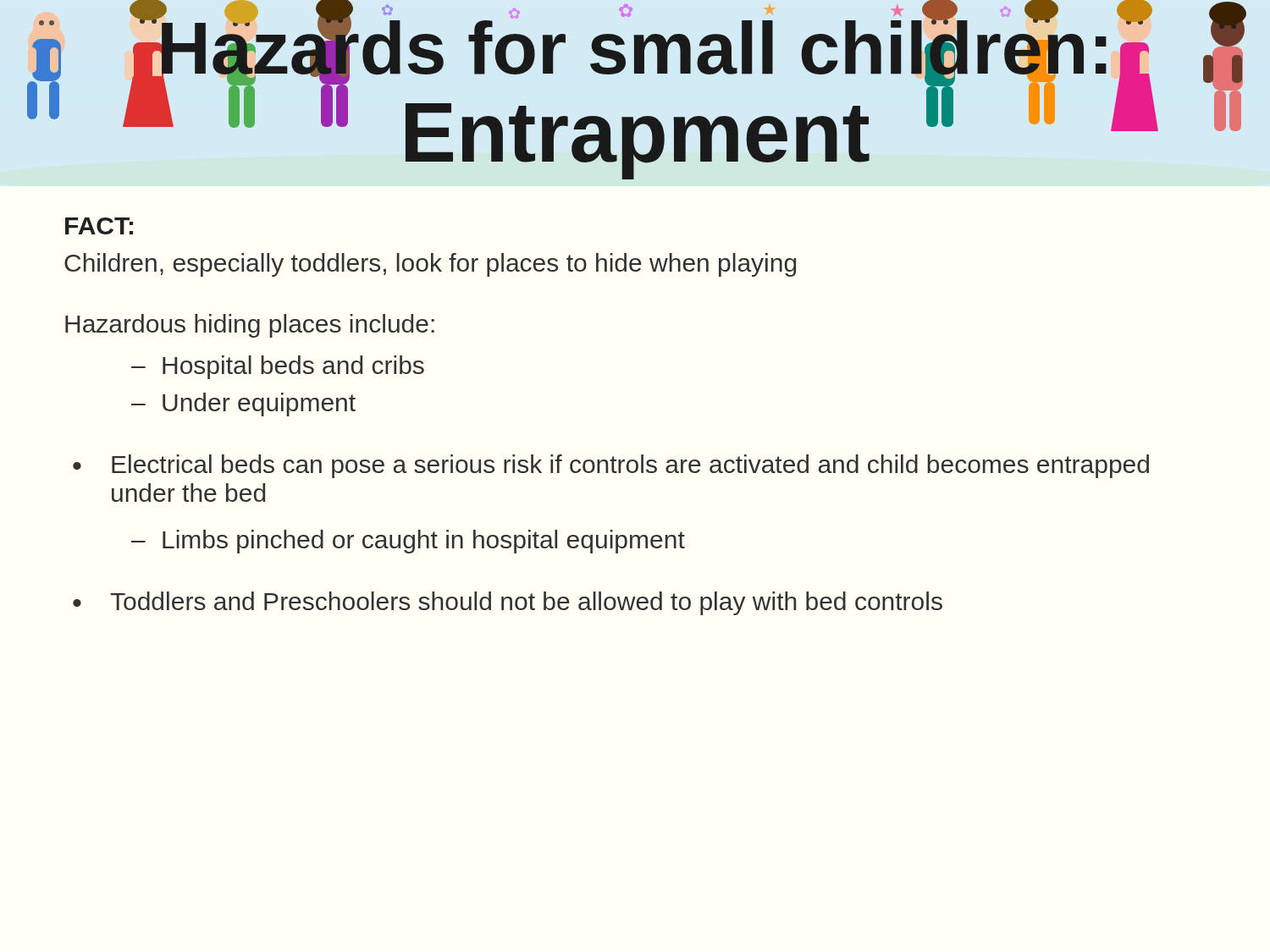
Task: Find the element starting "•Electrical beds can pose a serious risk if"
Action: [x=611, y=478]
